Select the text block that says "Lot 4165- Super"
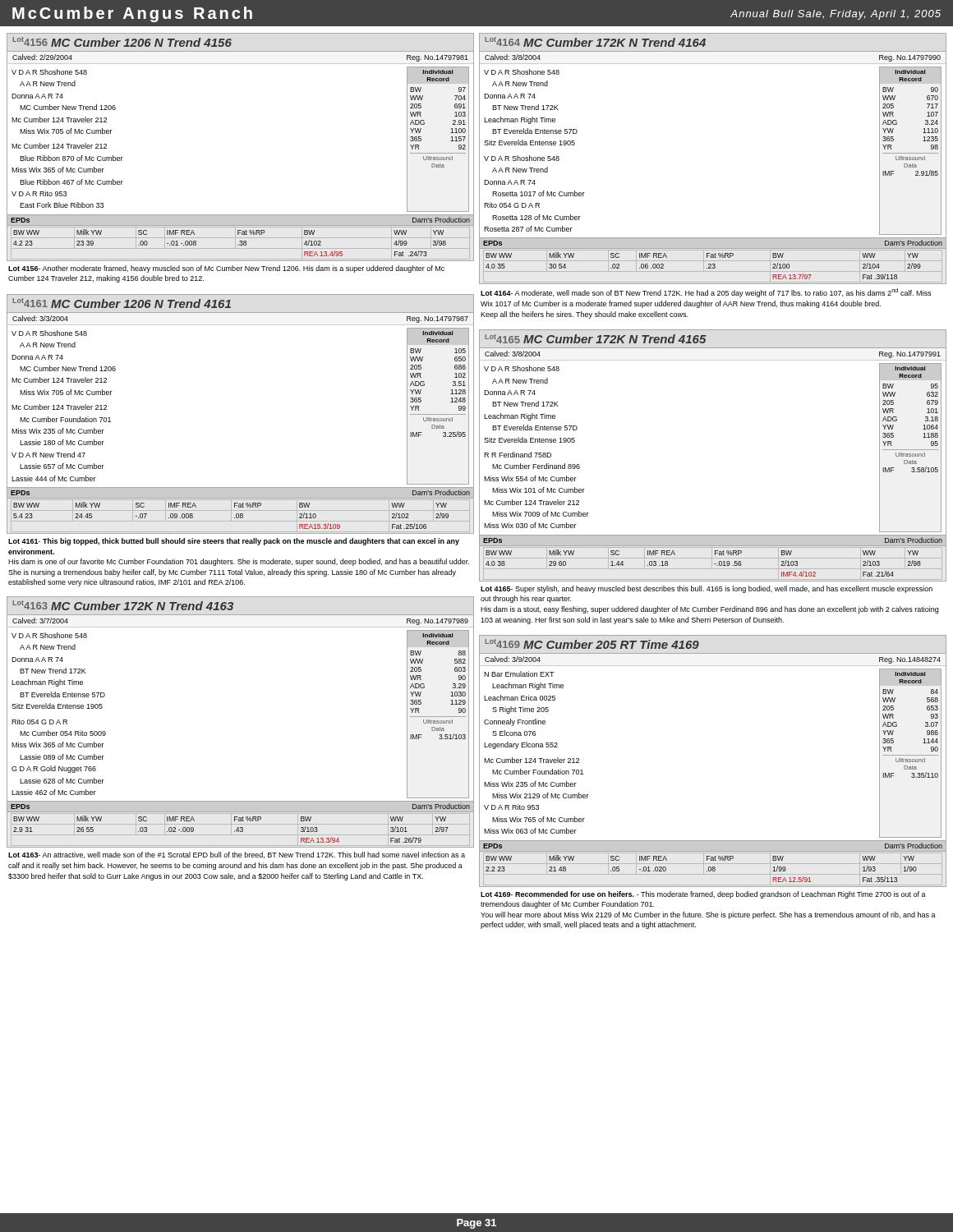The width and height of the screenshot is (953, 1232). pos(710,604)
